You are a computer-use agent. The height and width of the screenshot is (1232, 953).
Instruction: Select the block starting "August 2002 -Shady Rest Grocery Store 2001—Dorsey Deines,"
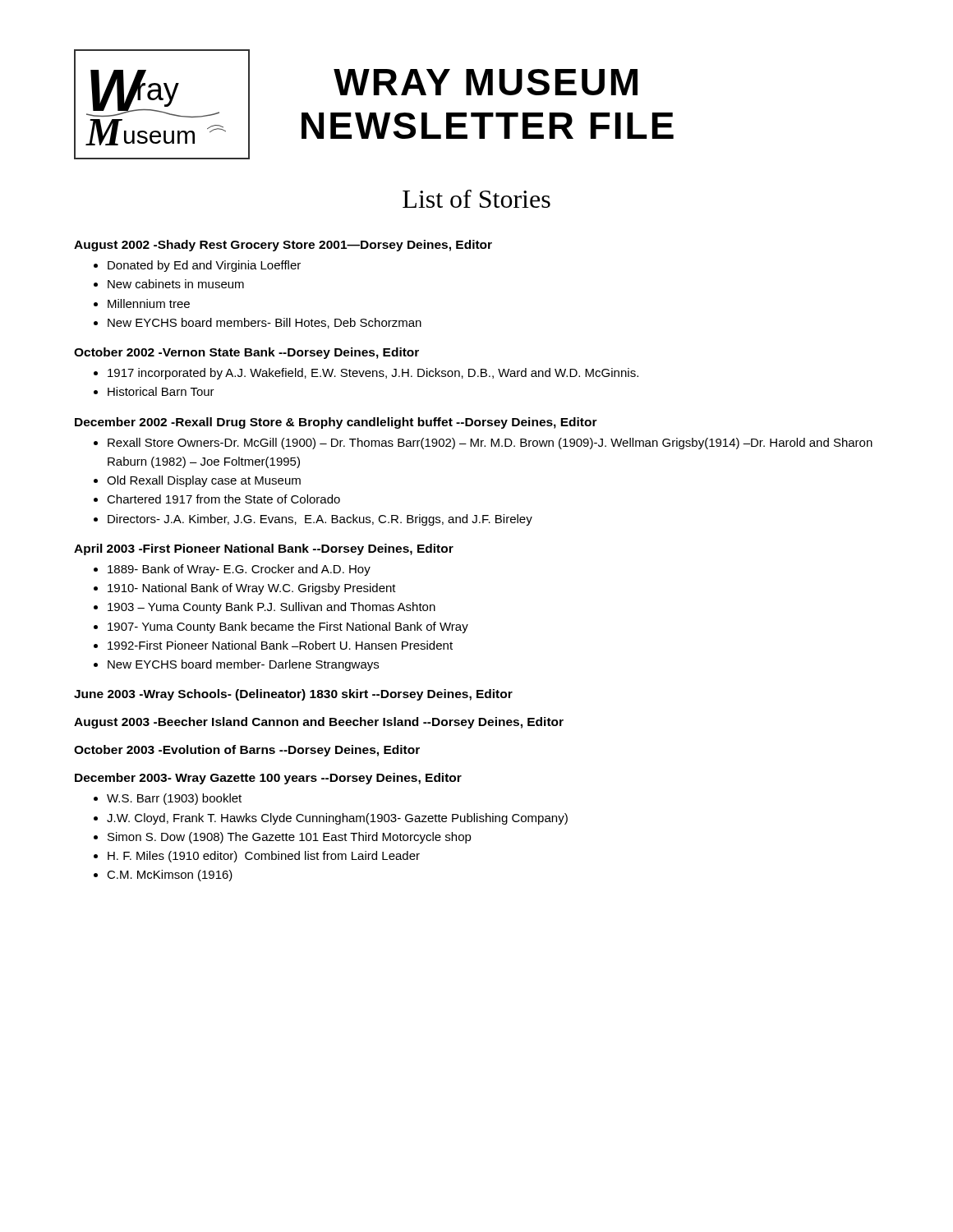pyautogui.click(x=283, y=244)
